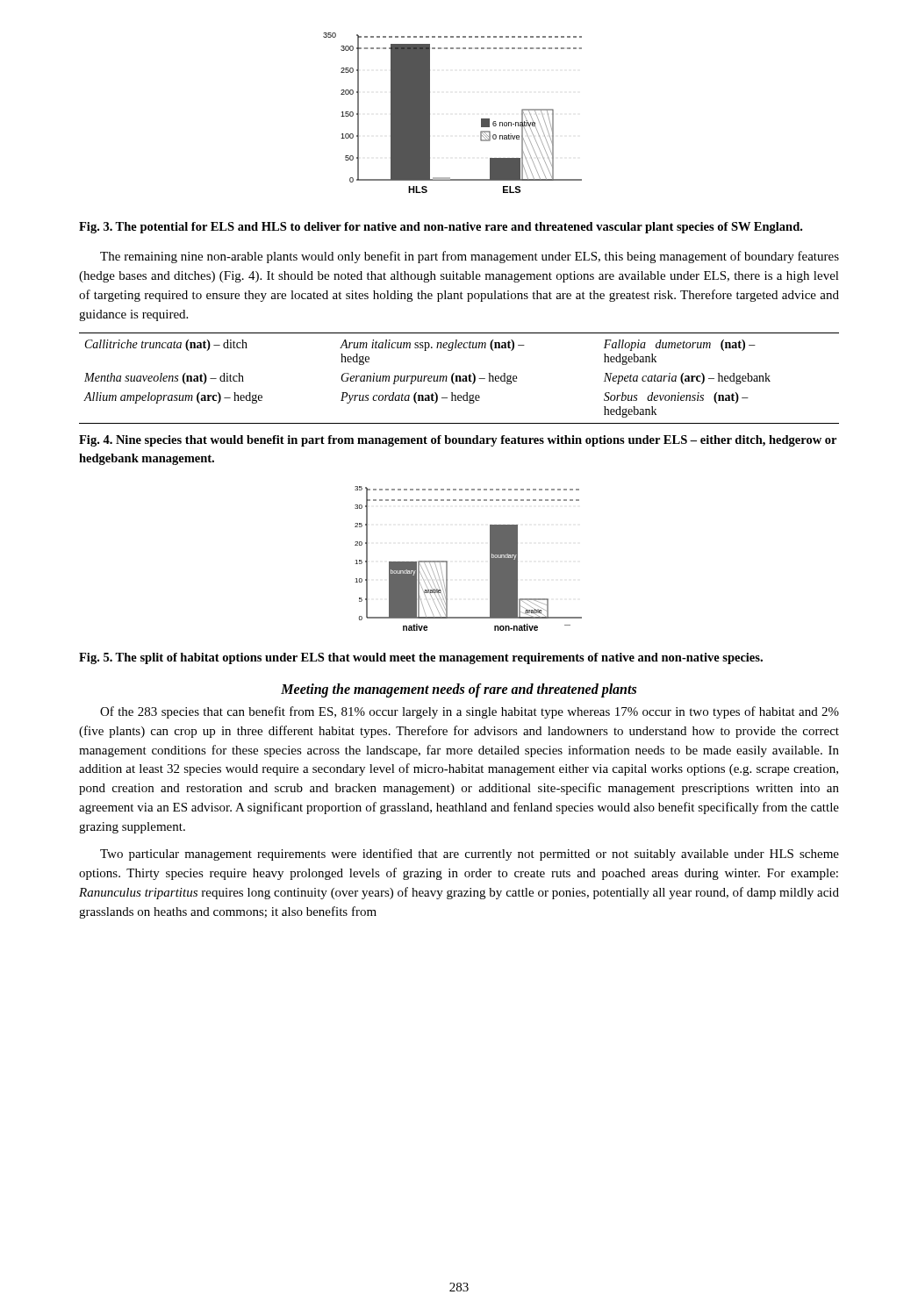The width and height of the screenshot is (918, 1316).
Task: Navigate to the region starting "Fig. 4. Nine species that would benefit"
Action: pos(458,449)
